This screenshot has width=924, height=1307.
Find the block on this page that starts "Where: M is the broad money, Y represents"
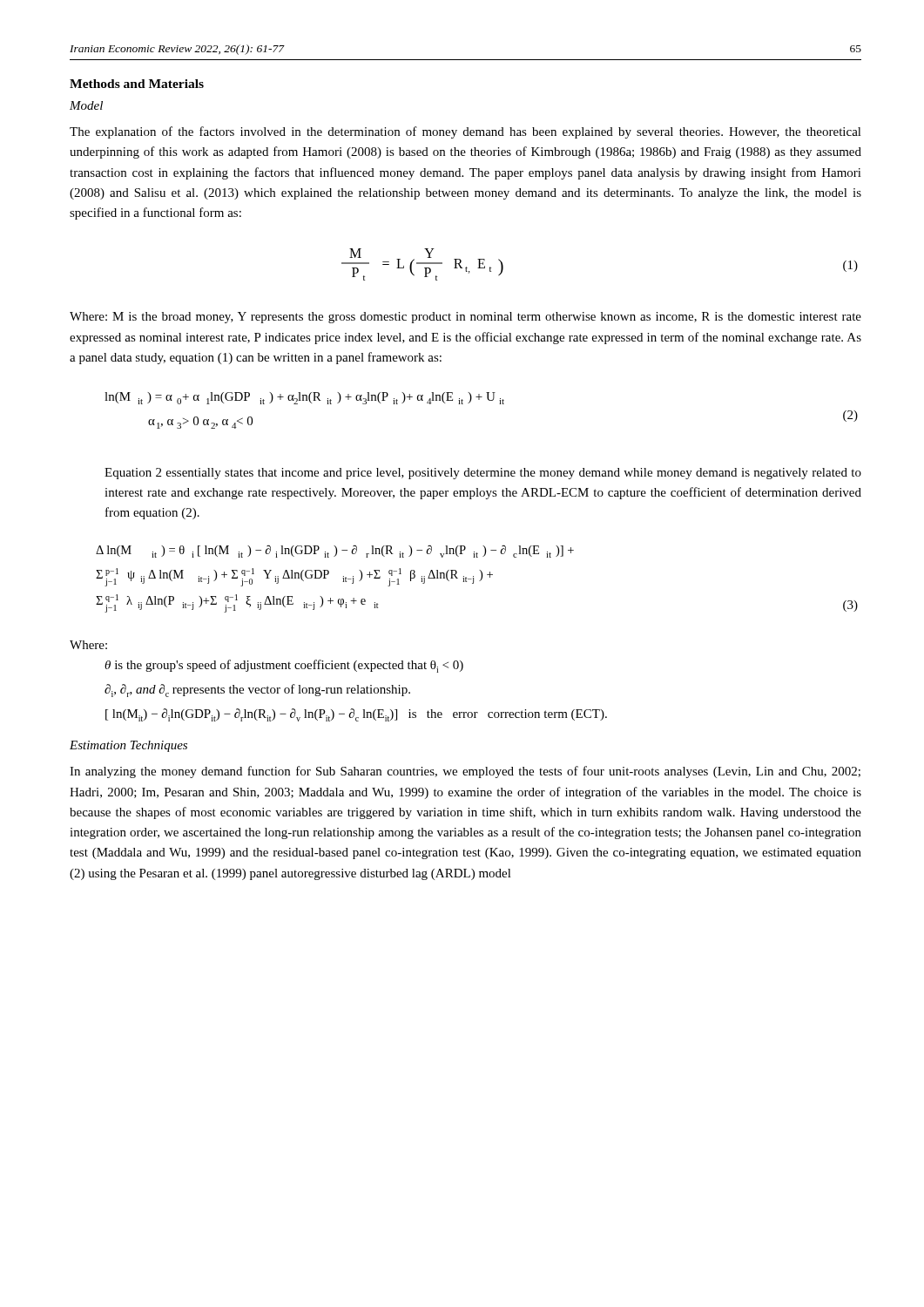pos(465,337)
